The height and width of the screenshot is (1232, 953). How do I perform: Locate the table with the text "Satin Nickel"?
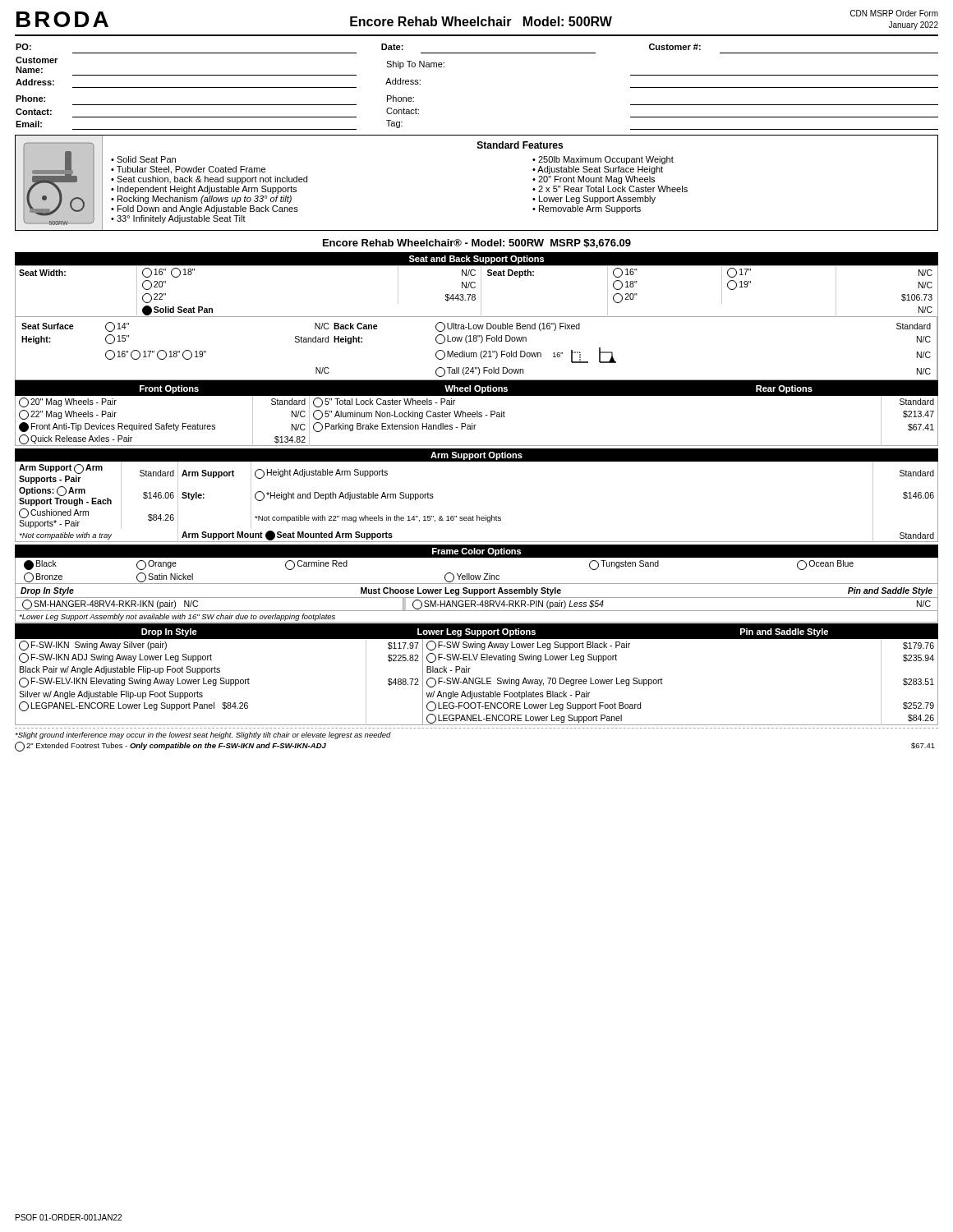pyautogui.click(x=476, y=571)
